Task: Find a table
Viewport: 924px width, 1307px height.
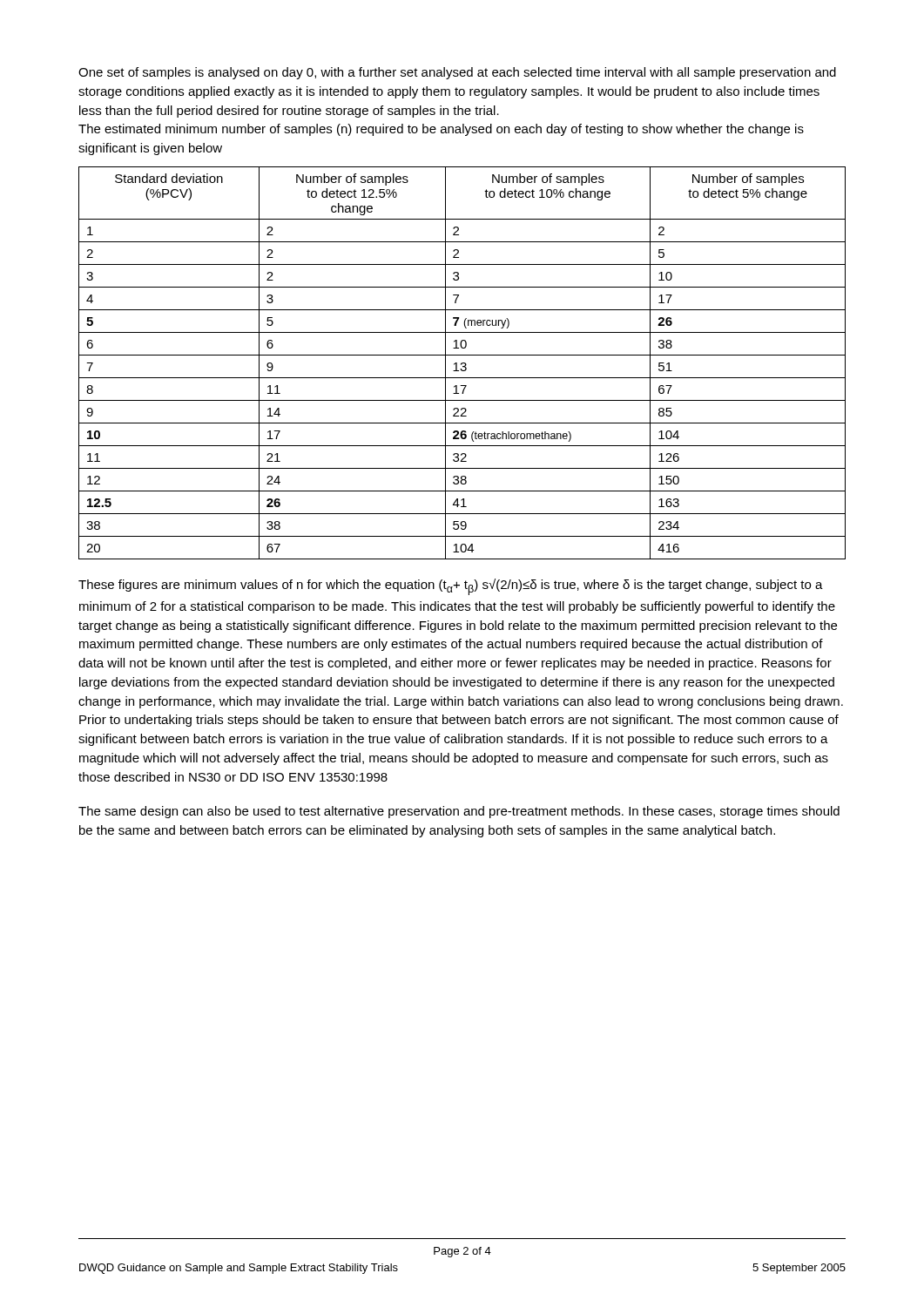Action: click(462, 363)
